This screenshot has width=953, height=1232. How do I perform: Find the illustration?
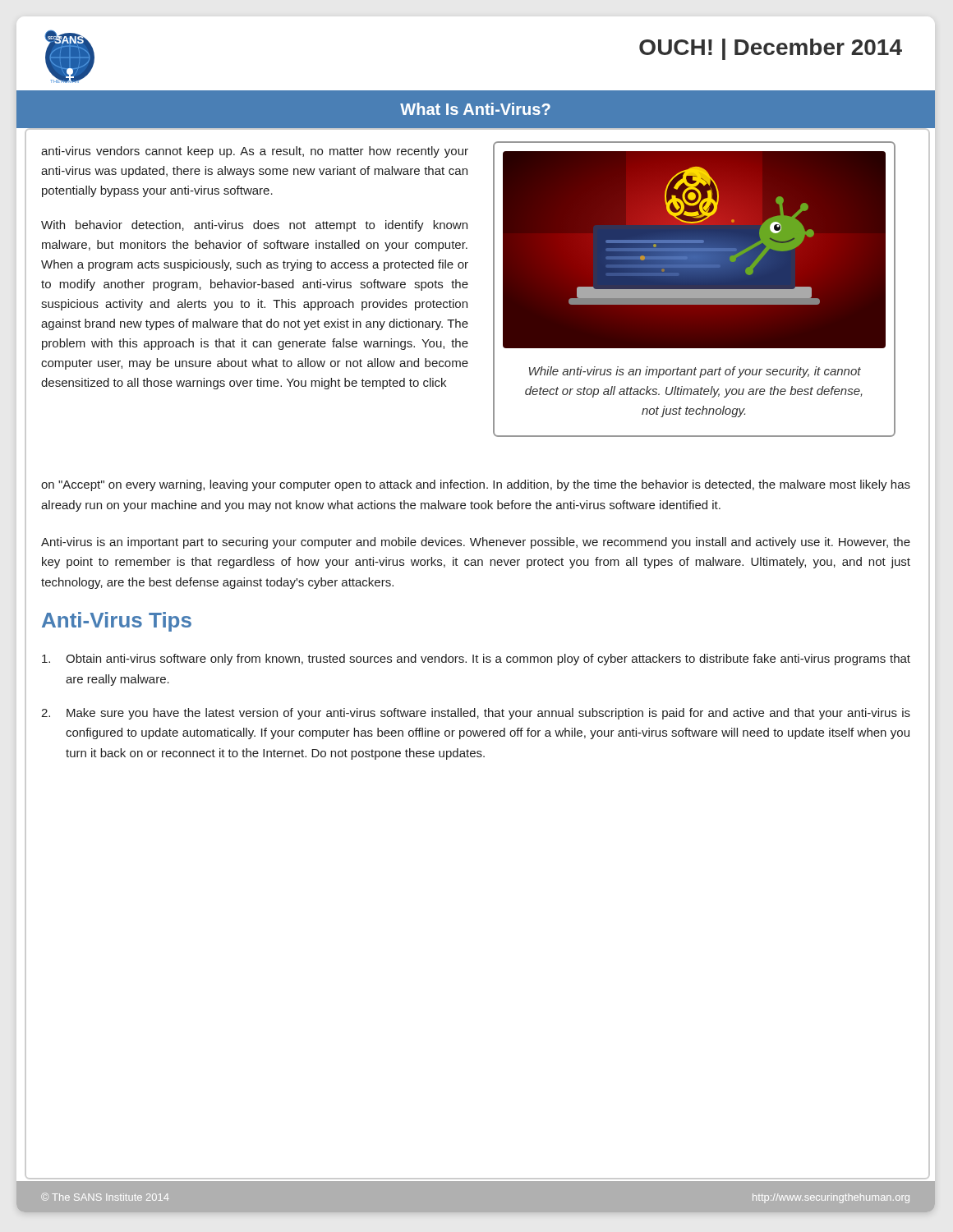(698, 289)
